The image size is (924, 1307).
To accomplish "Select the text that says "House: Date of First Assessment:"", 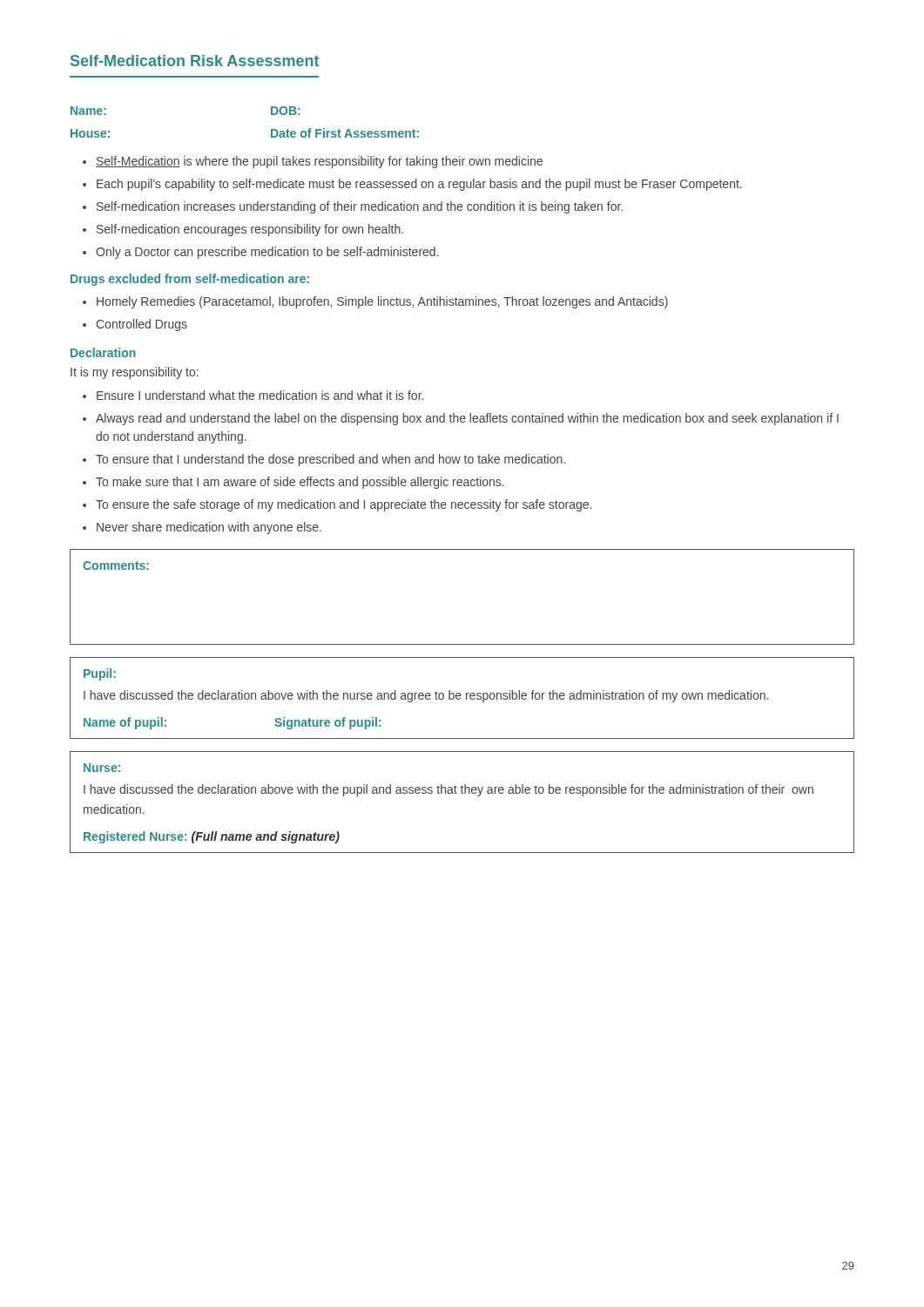I will click(x=88, y=133).
